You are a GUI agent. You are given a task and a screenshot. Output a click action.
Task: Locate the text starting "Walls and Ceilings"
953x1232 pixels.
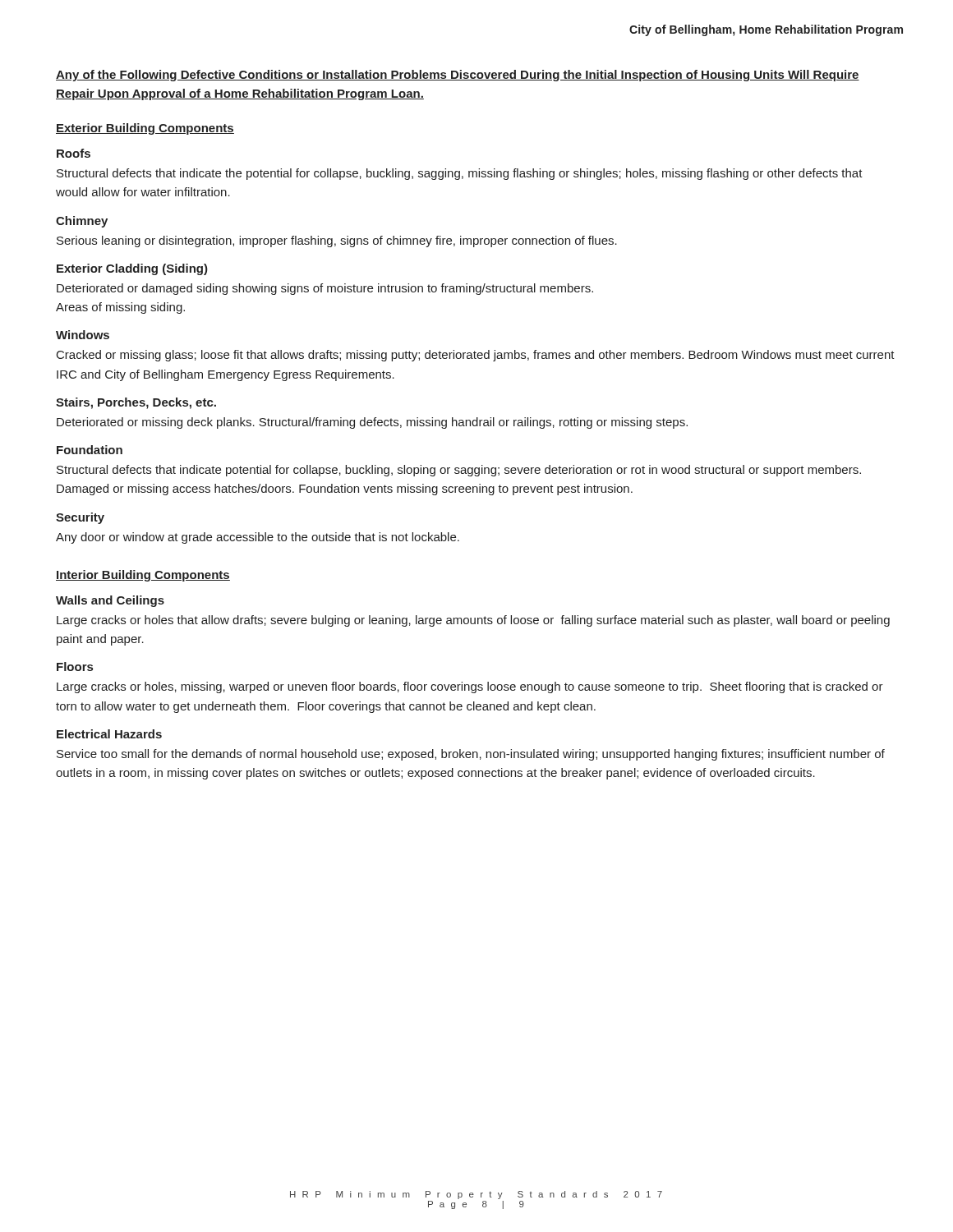pyautogui.click(x=110, y=600)
